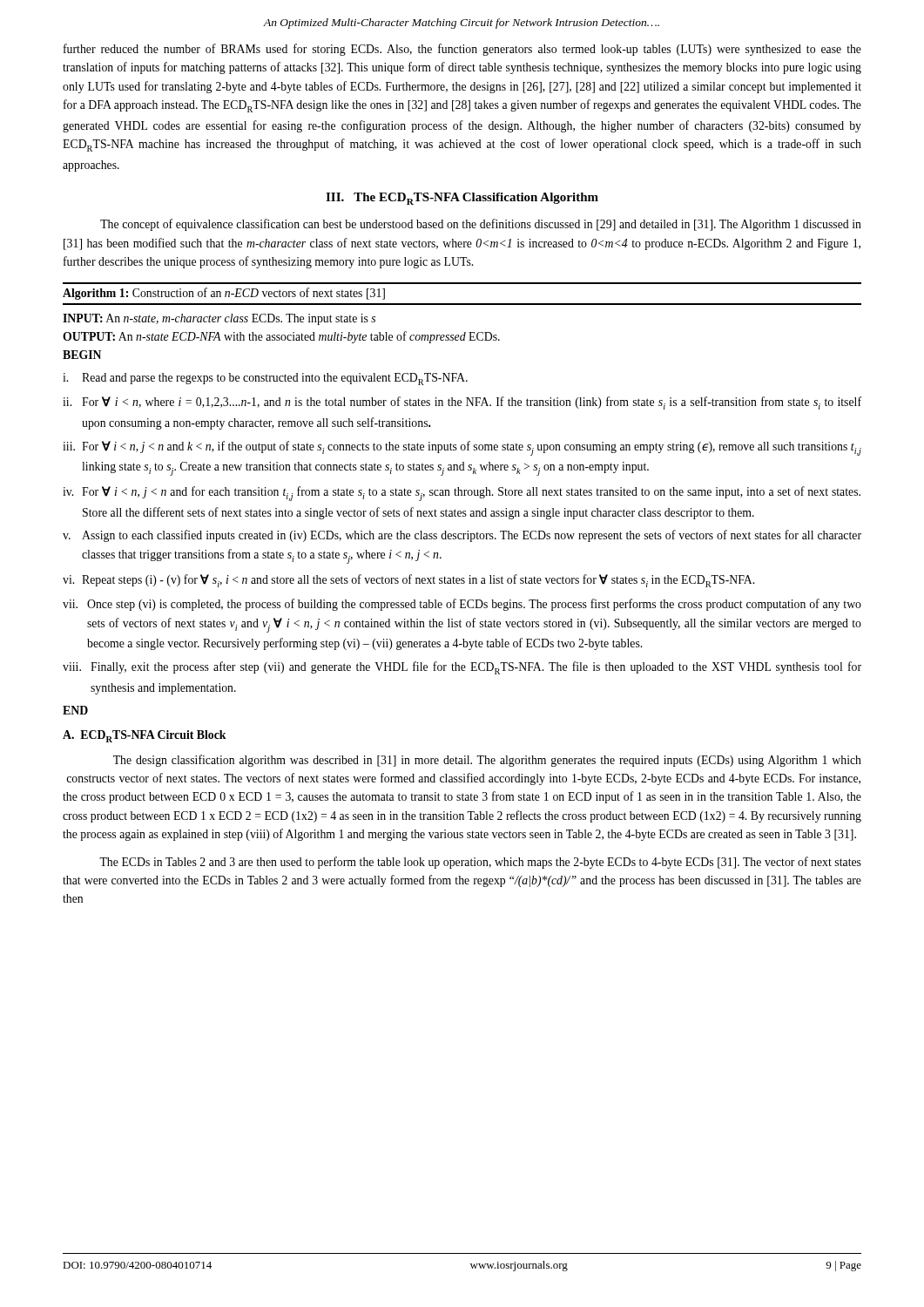Locate the passage starting "viii. Finally, exit"
Screen dimensions: 1307x924
pyautogui.click(x=462, y=677)
